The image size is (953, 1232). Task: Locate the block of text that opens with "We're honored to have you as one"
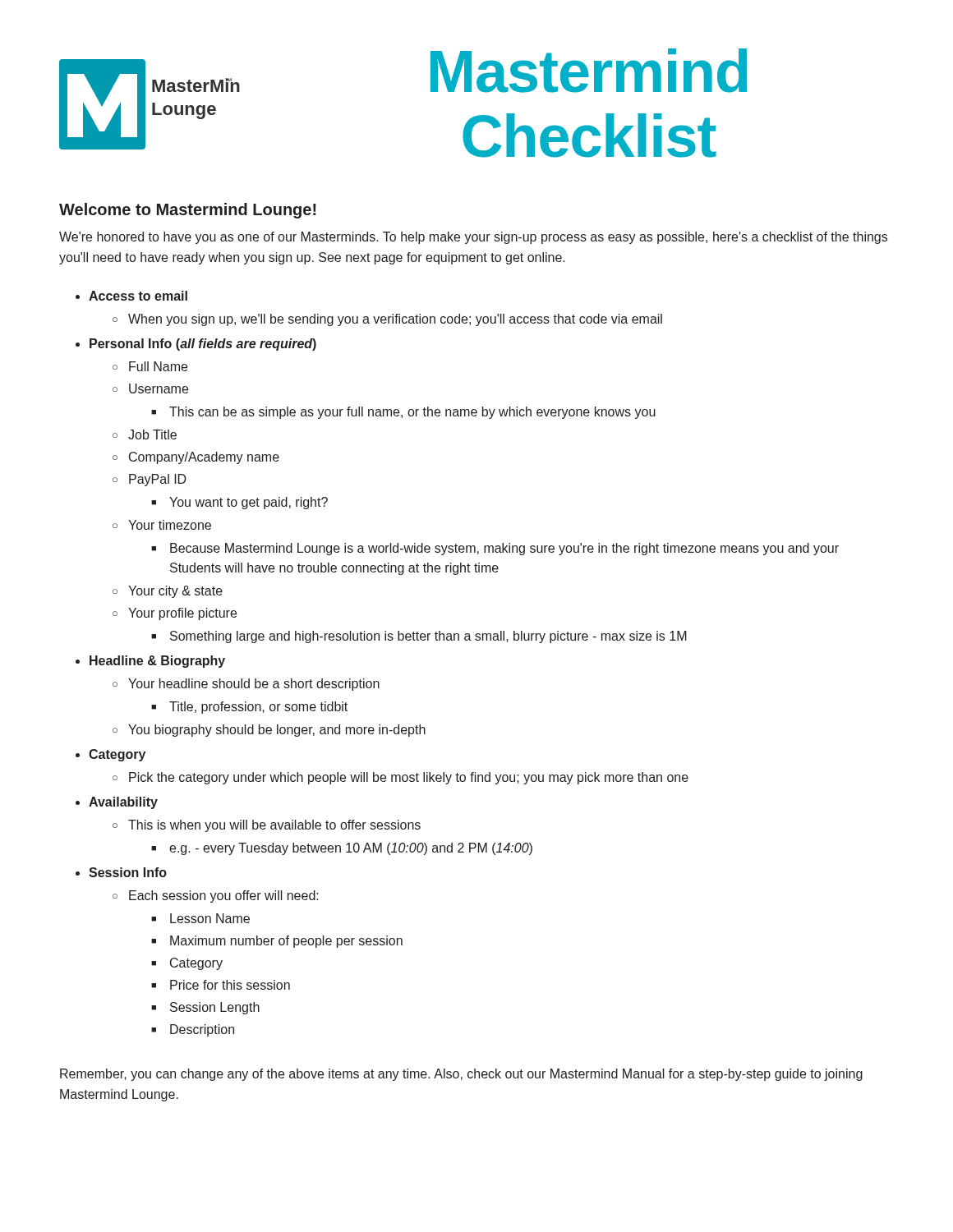click(474, 247)
